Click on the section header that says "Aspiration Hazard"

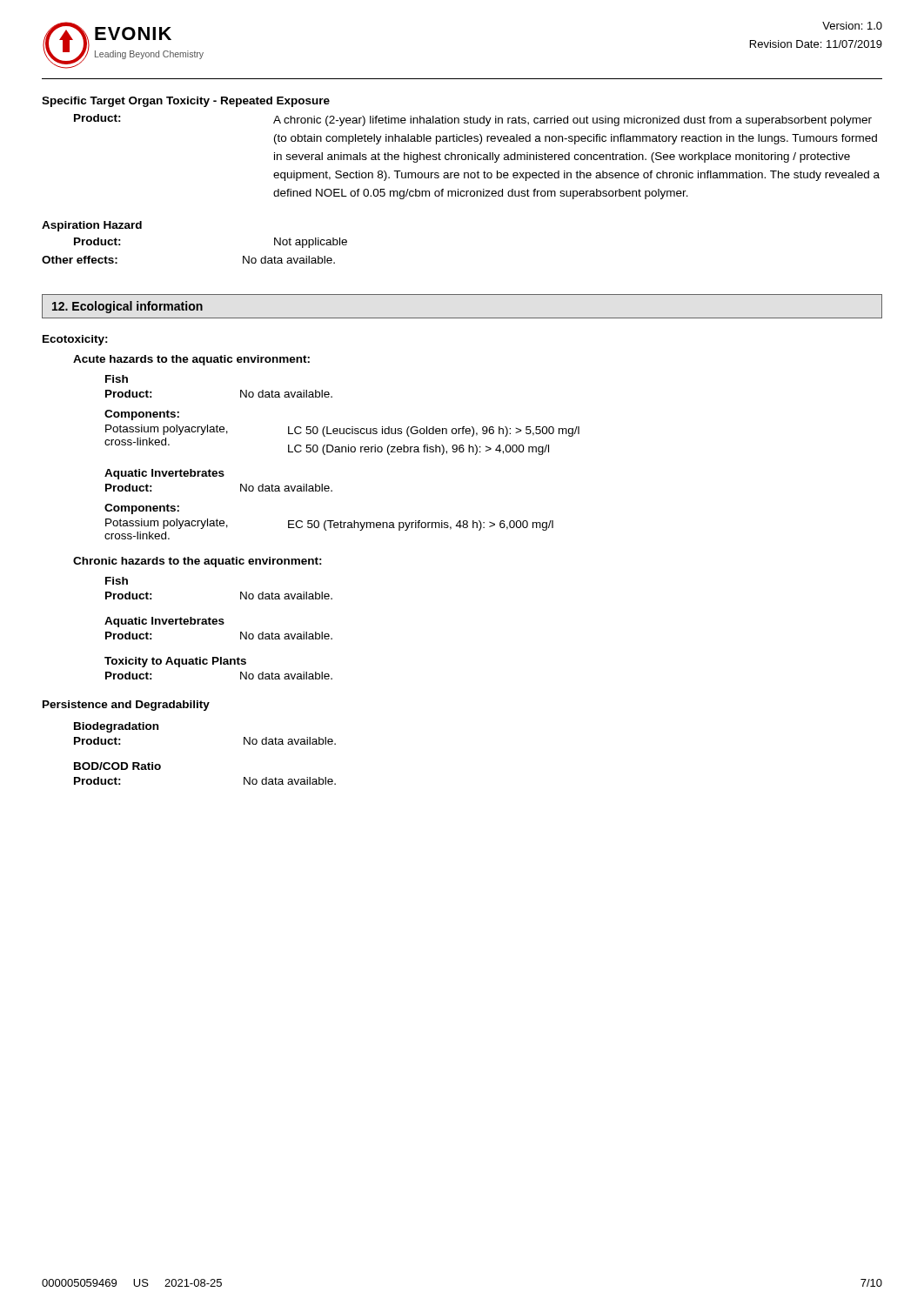[92, 225]
